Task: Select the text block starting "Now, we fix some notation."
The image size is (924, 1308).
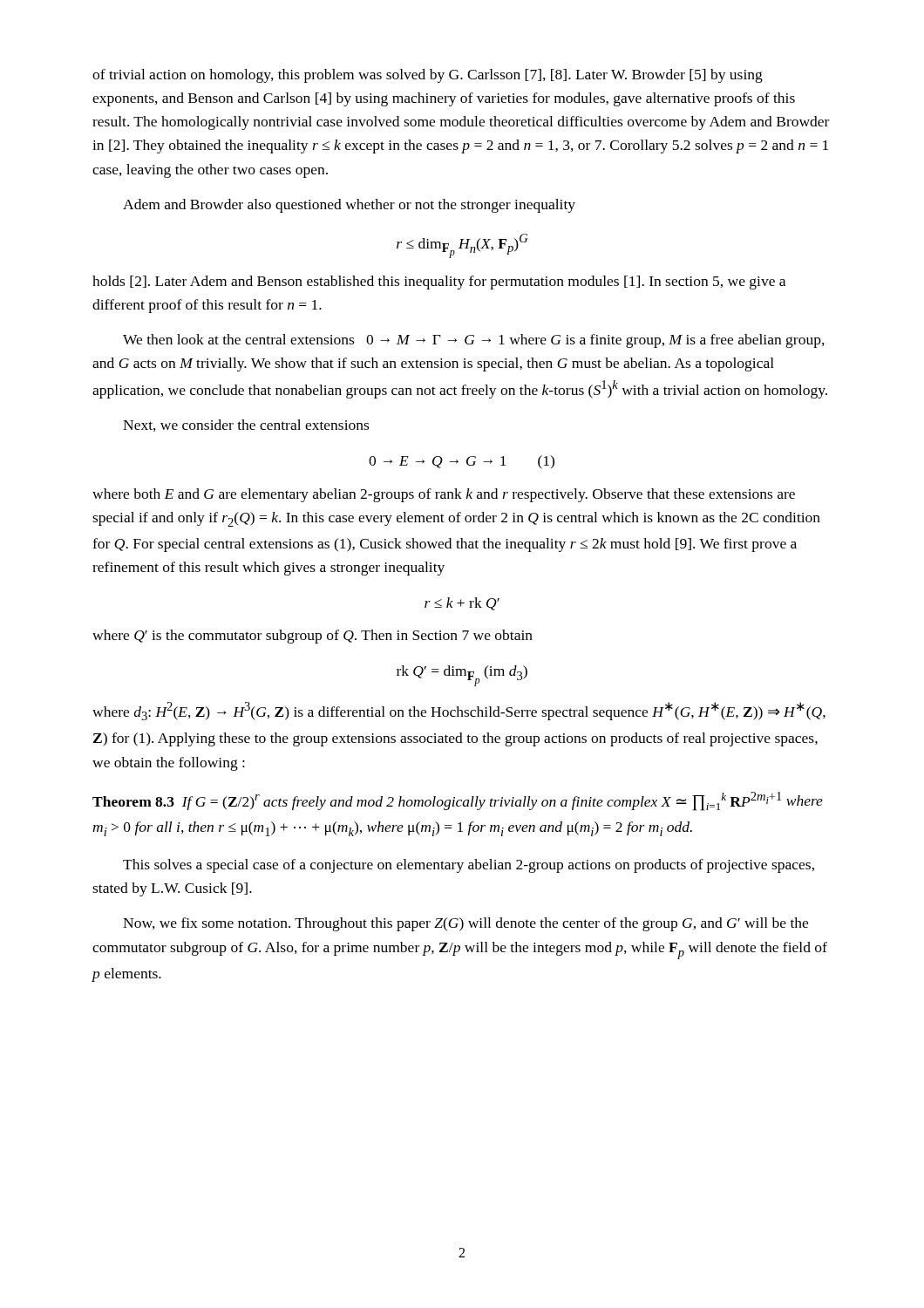Action: (x=460, y=948)
